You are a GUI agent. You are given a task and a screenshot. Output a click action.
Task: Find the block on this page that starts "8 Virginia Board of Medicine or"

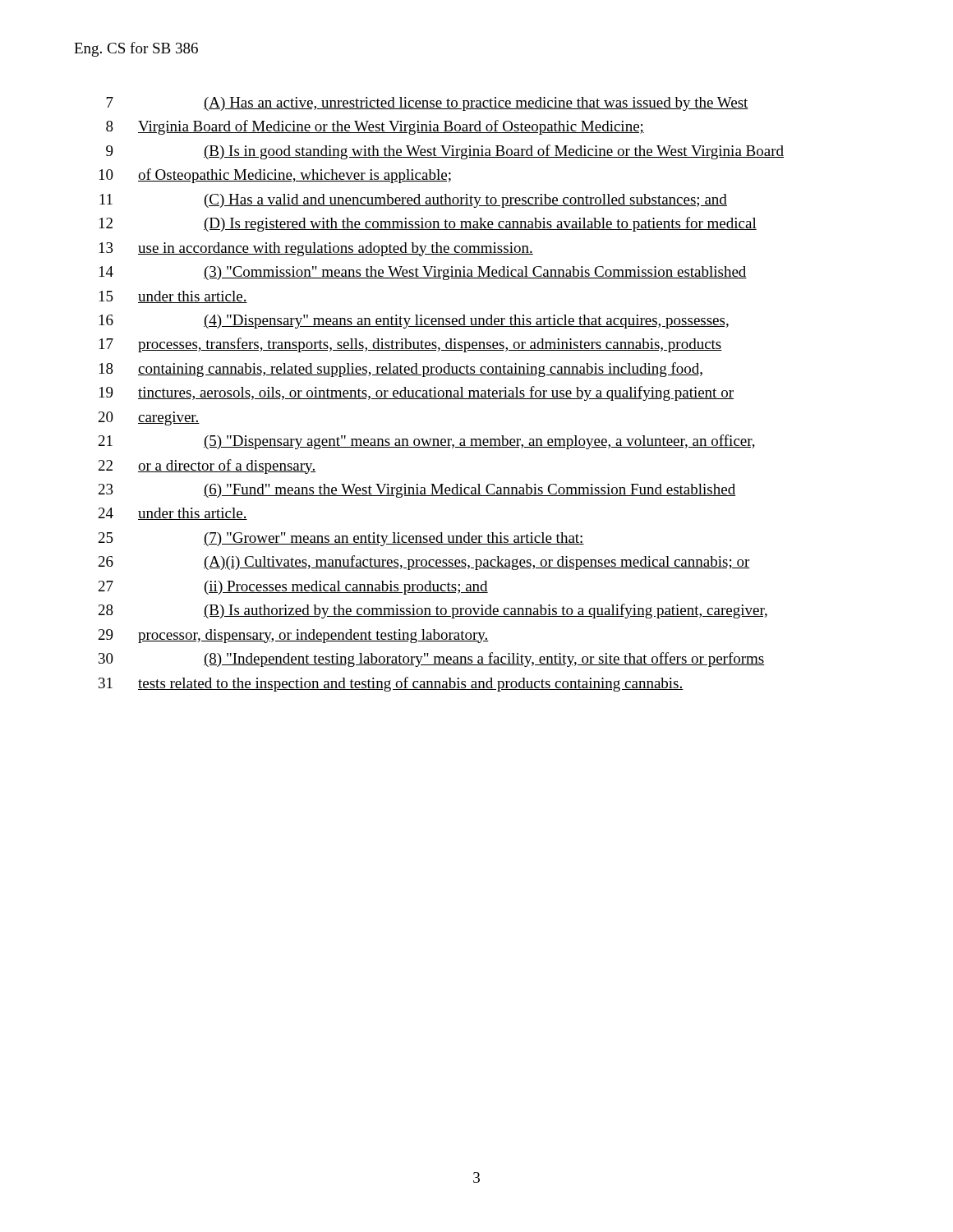[476, 127]
